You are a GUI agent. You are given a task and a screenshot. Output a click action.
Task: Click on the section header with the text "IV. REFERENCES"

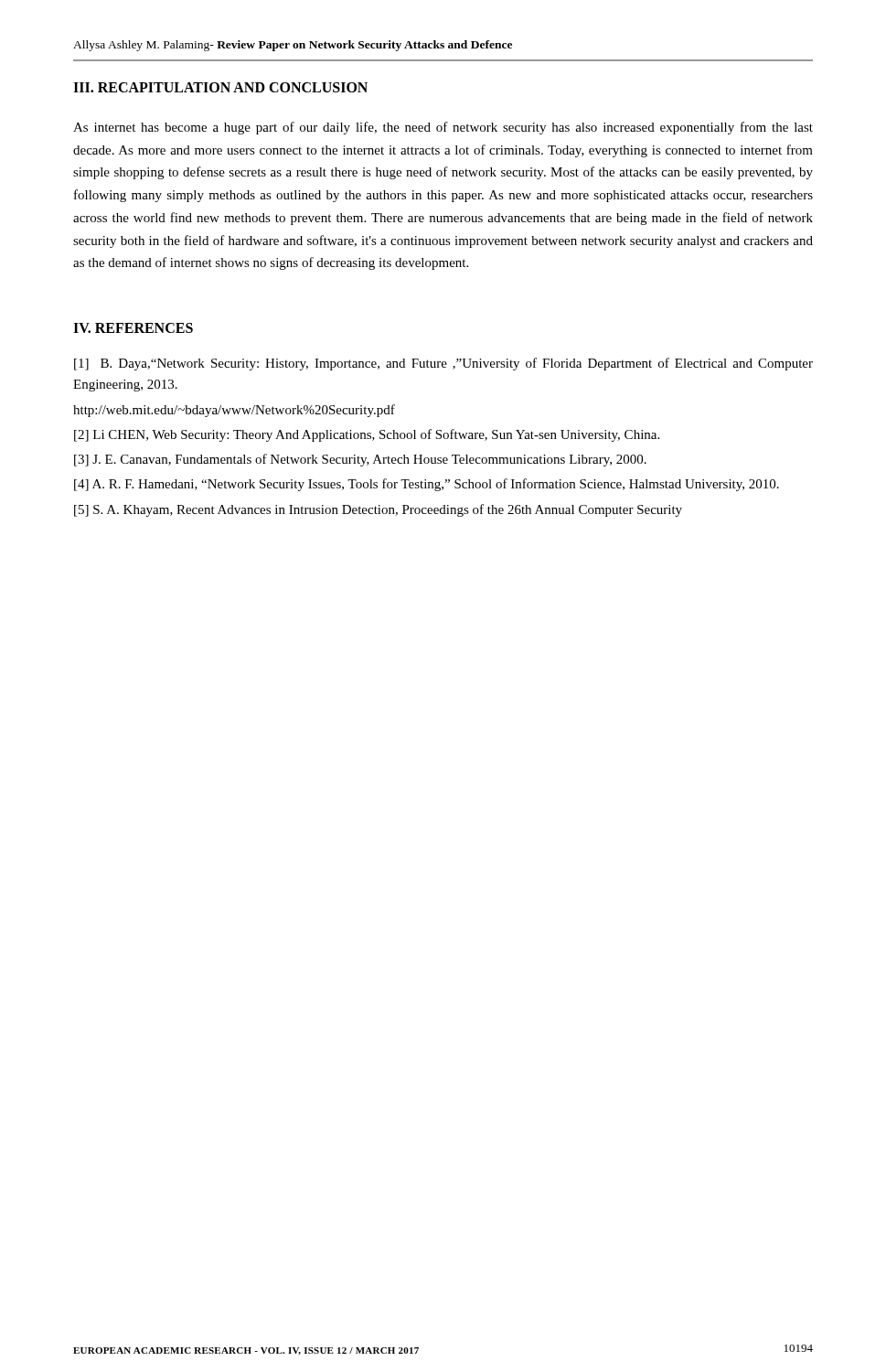point(133,328)
